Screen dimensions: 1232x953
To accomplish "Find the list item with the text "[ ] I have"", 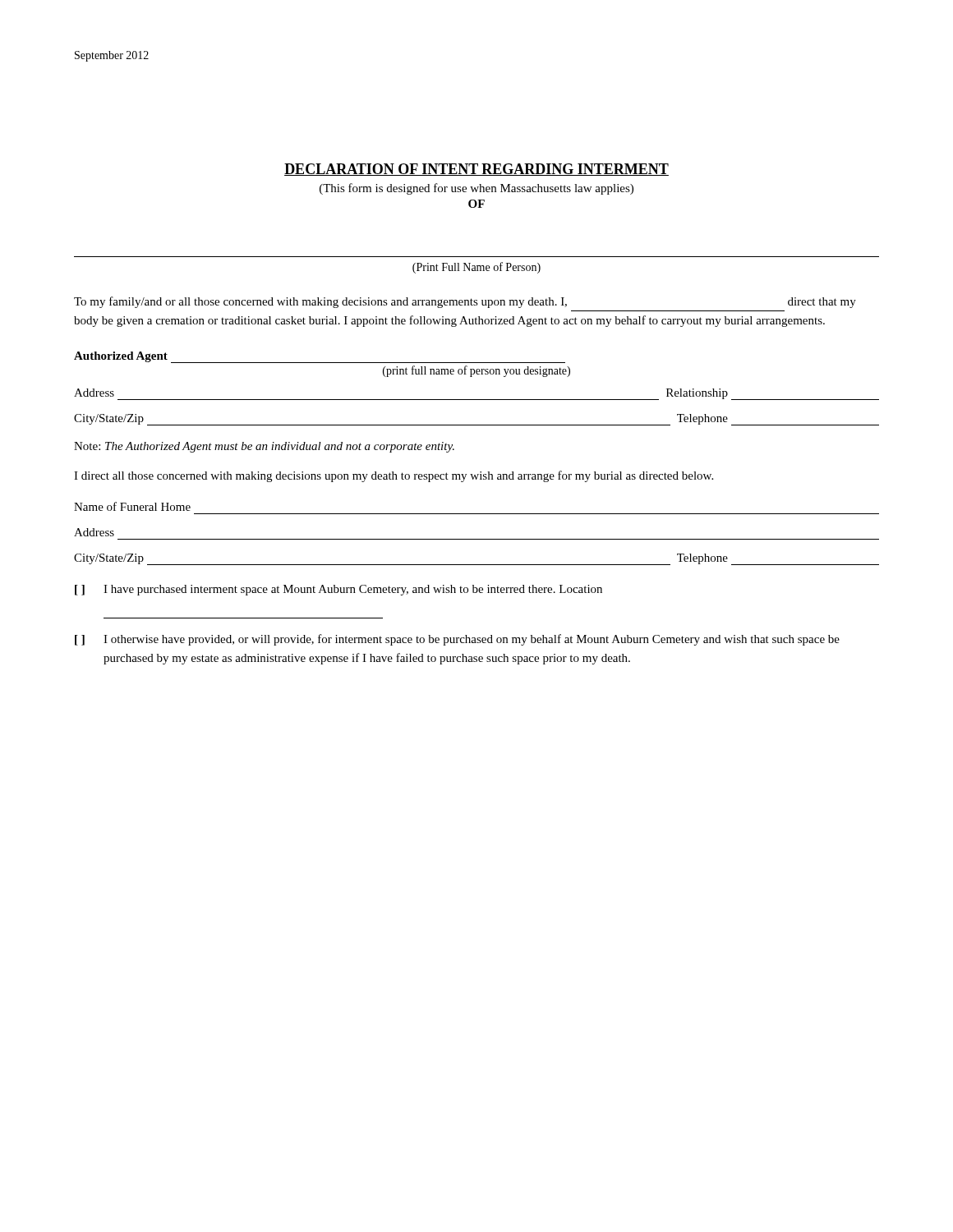I will (476, 599).
